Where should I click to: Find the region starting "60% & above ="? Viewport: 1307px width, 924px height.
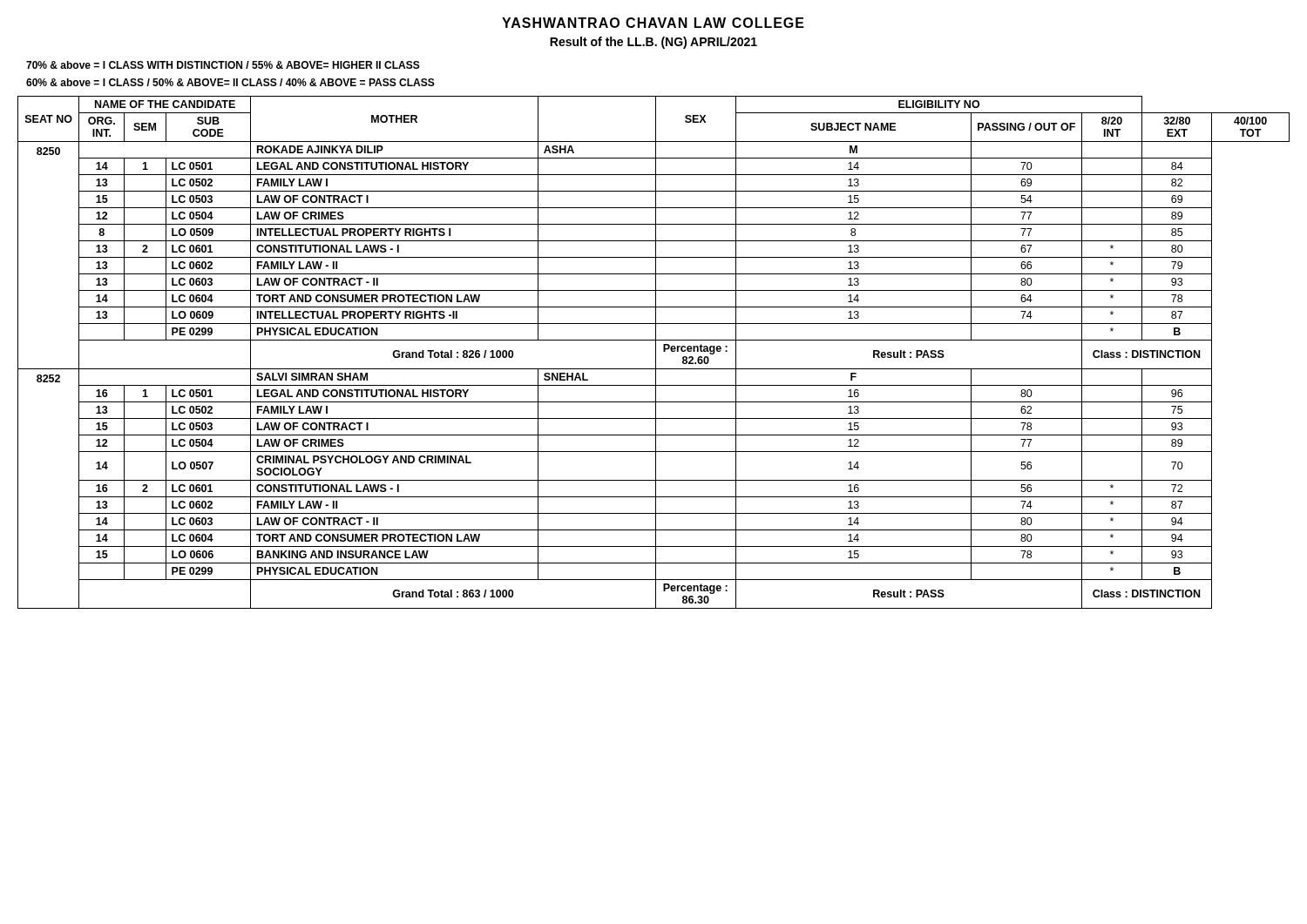pos(230,83)
